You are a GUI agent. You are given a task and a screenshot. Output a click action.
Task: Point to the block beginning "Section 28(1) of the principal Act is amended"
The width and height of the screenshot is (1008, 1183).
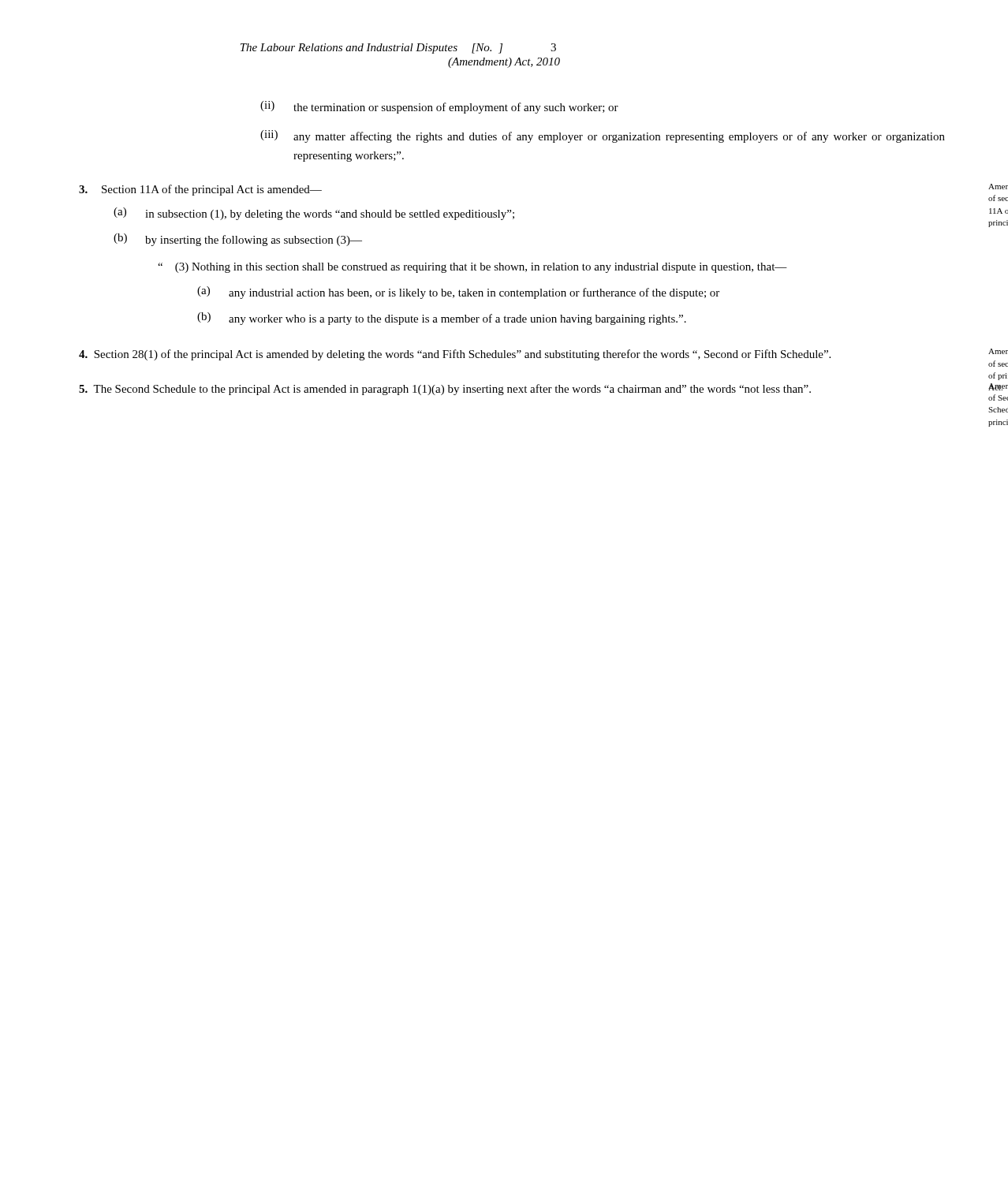pyautogui.click(x=512, y=355)
